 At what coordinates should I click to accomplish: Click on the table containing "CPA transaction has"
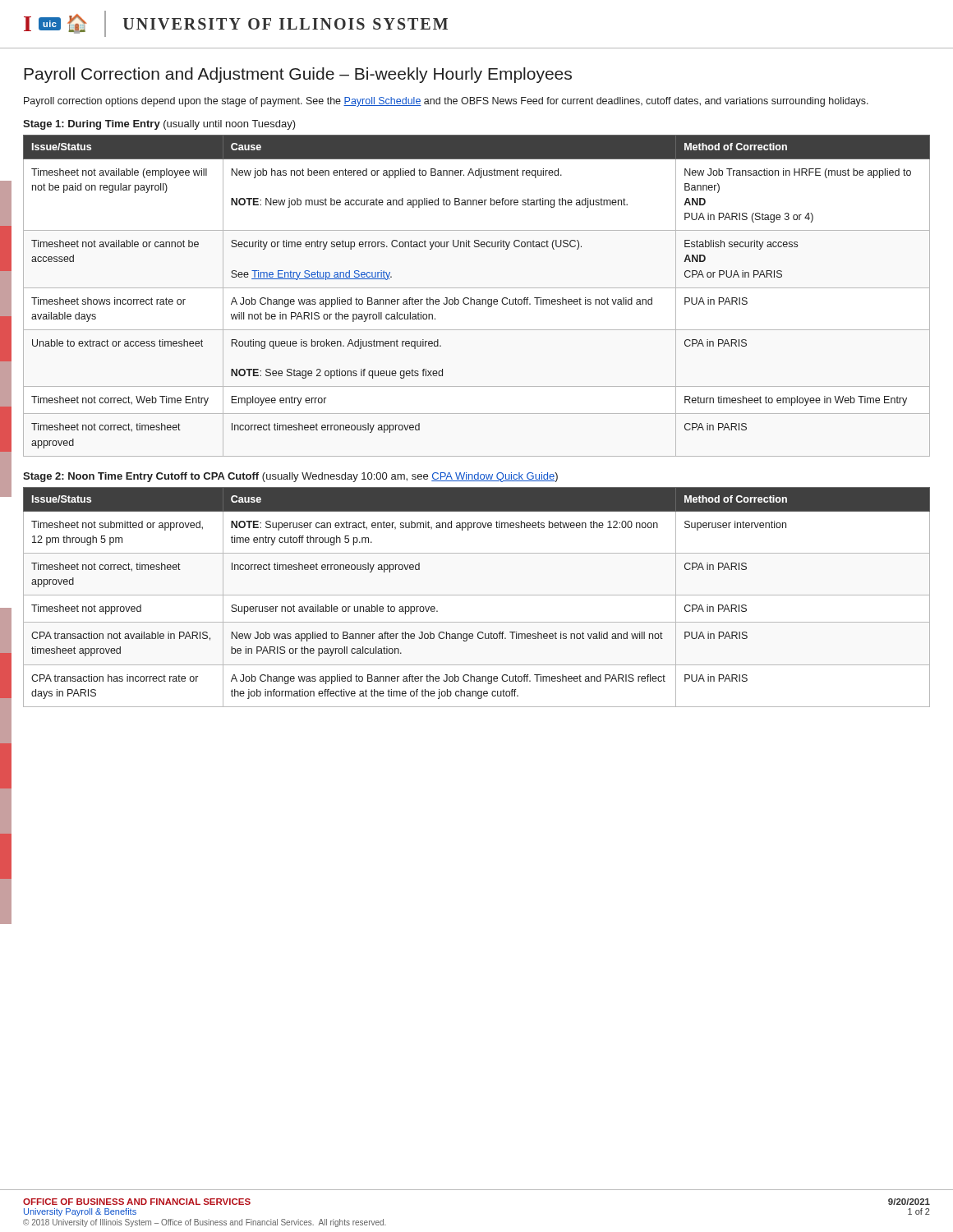pos(476,597)
